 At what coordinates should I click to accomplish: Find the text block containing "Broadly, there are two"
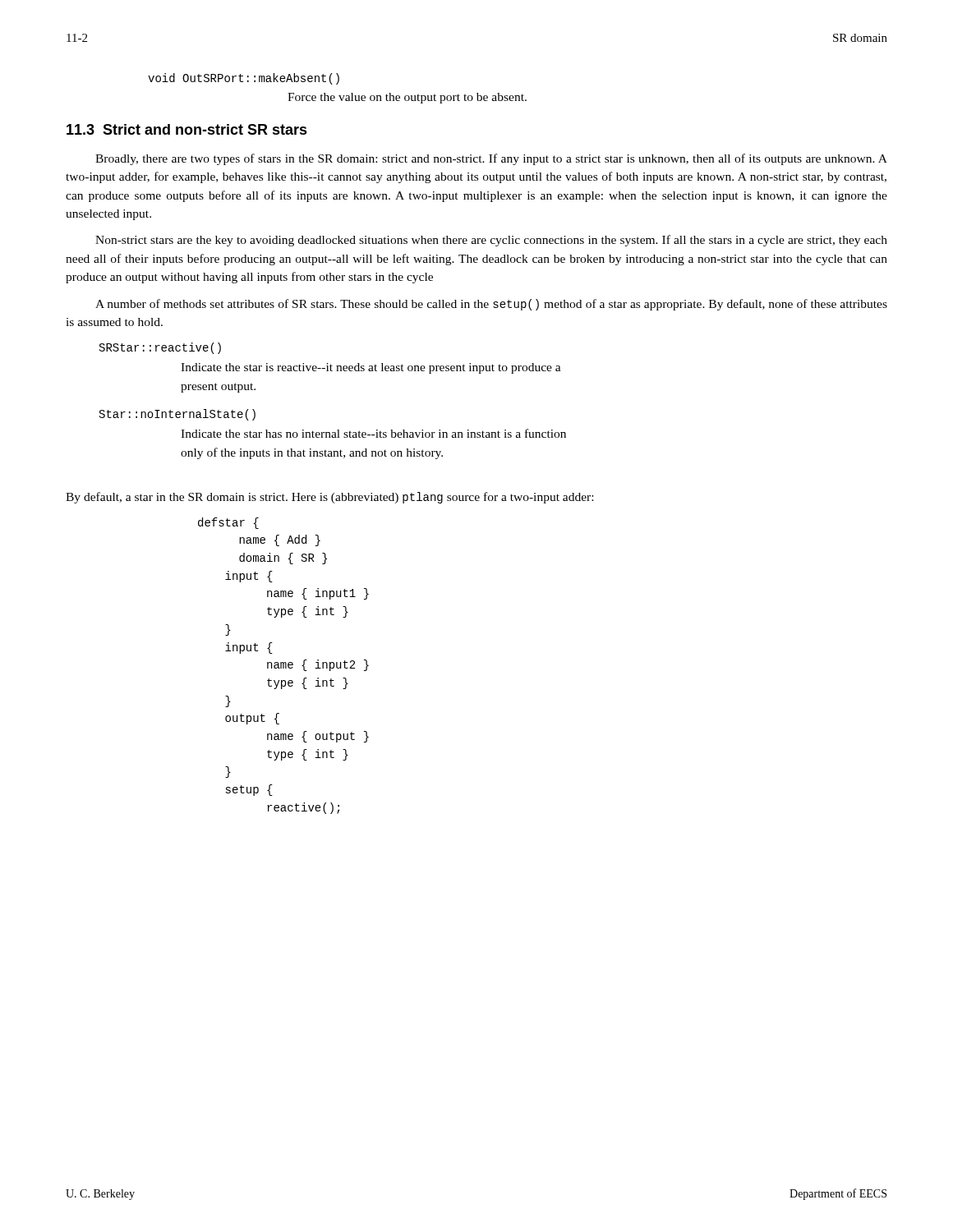pyautogui.click(x=476, y=185)
